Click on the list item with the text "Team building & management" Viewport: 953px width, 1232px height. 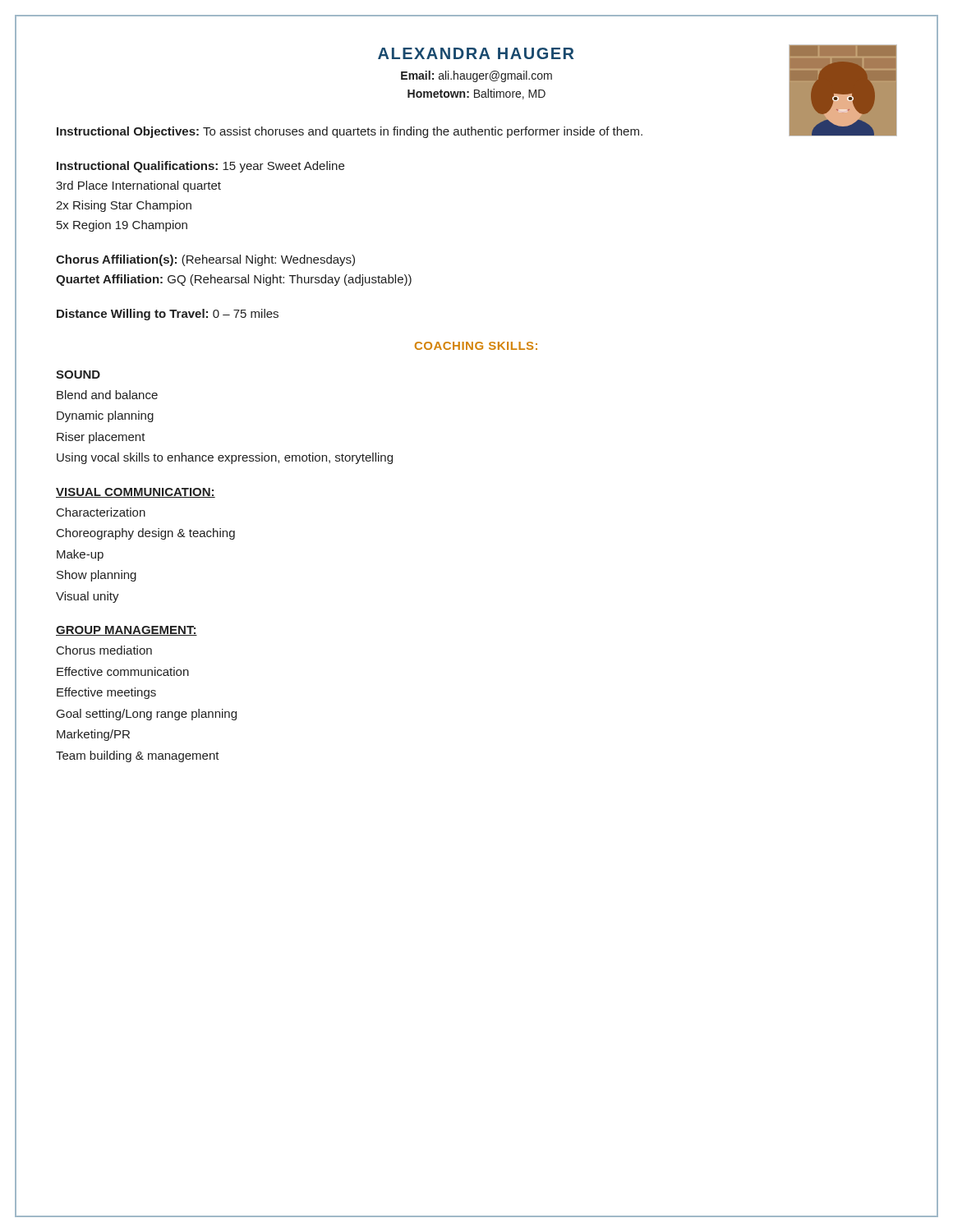point(137,755)
